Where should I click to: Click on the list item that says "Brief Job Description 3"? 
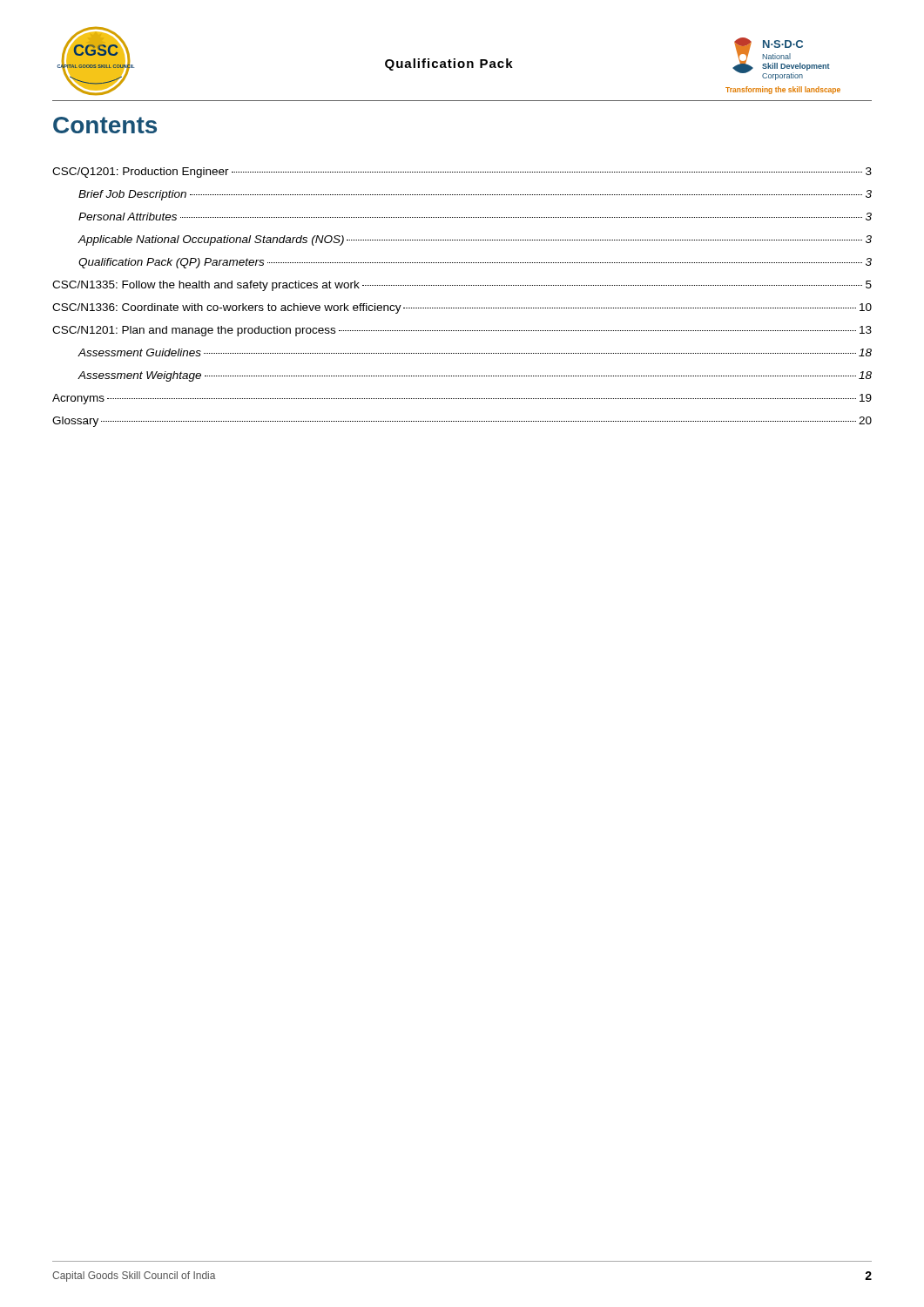pos(475,195)
